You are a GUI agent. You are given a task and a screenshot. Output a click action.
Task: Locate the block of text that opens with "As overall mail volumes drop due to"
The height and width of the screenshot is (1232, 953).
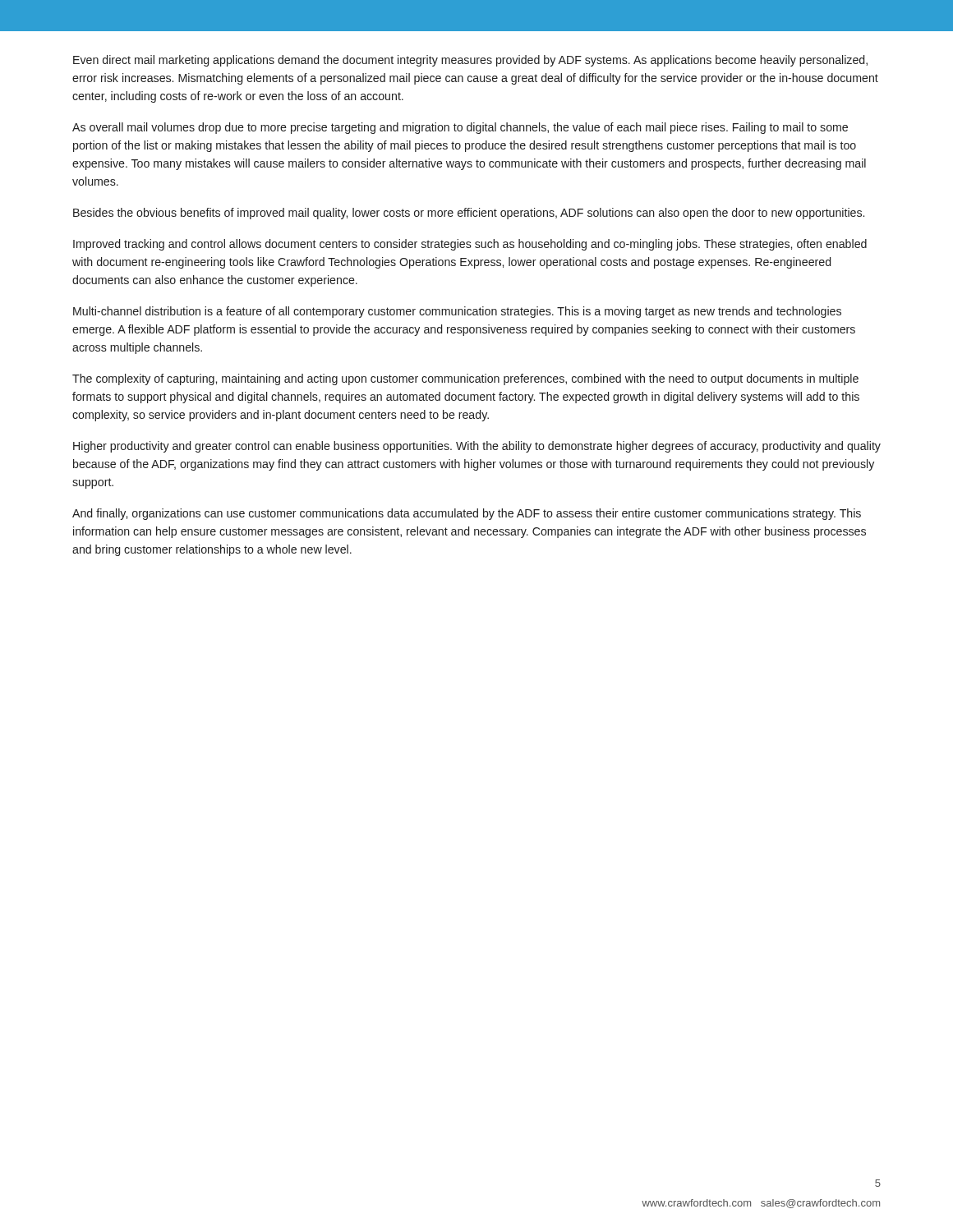coord(476,154)
